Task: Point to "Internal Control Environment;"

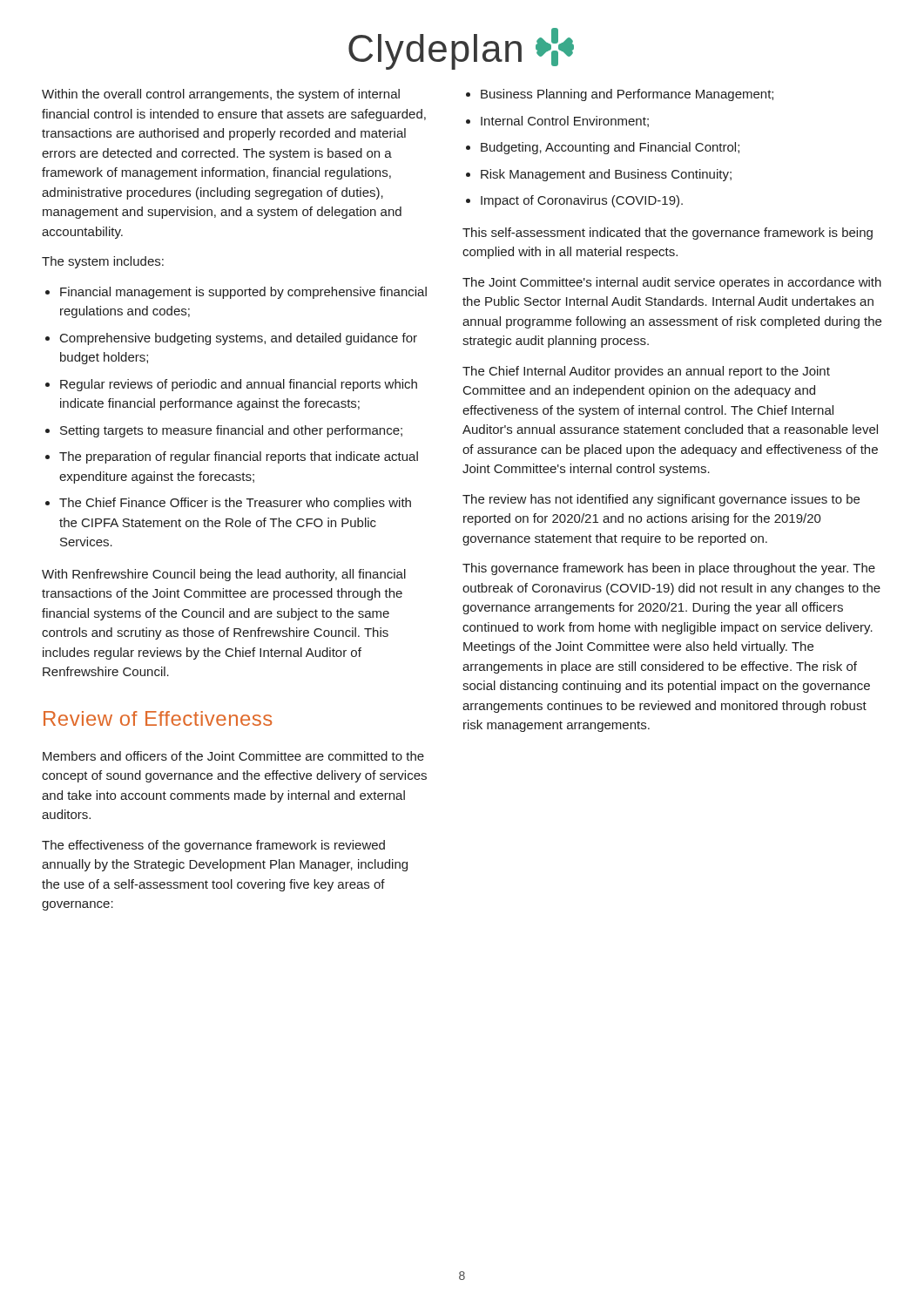Action: pyautogui.click(x=557, y=122)
